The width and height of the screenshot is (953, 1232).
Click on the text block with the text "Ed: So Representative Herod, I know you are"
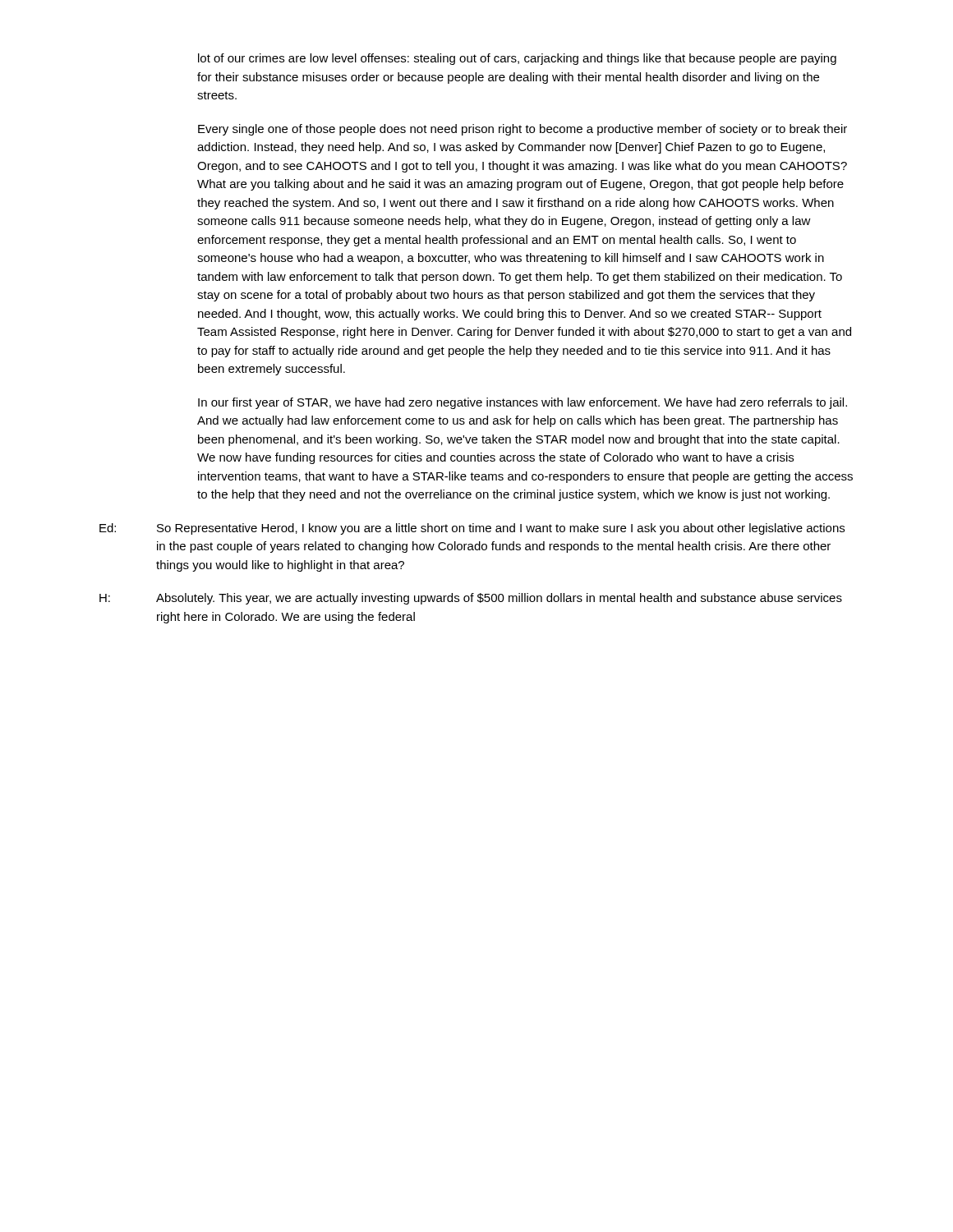pyautogui.click(x=476, y=546)
